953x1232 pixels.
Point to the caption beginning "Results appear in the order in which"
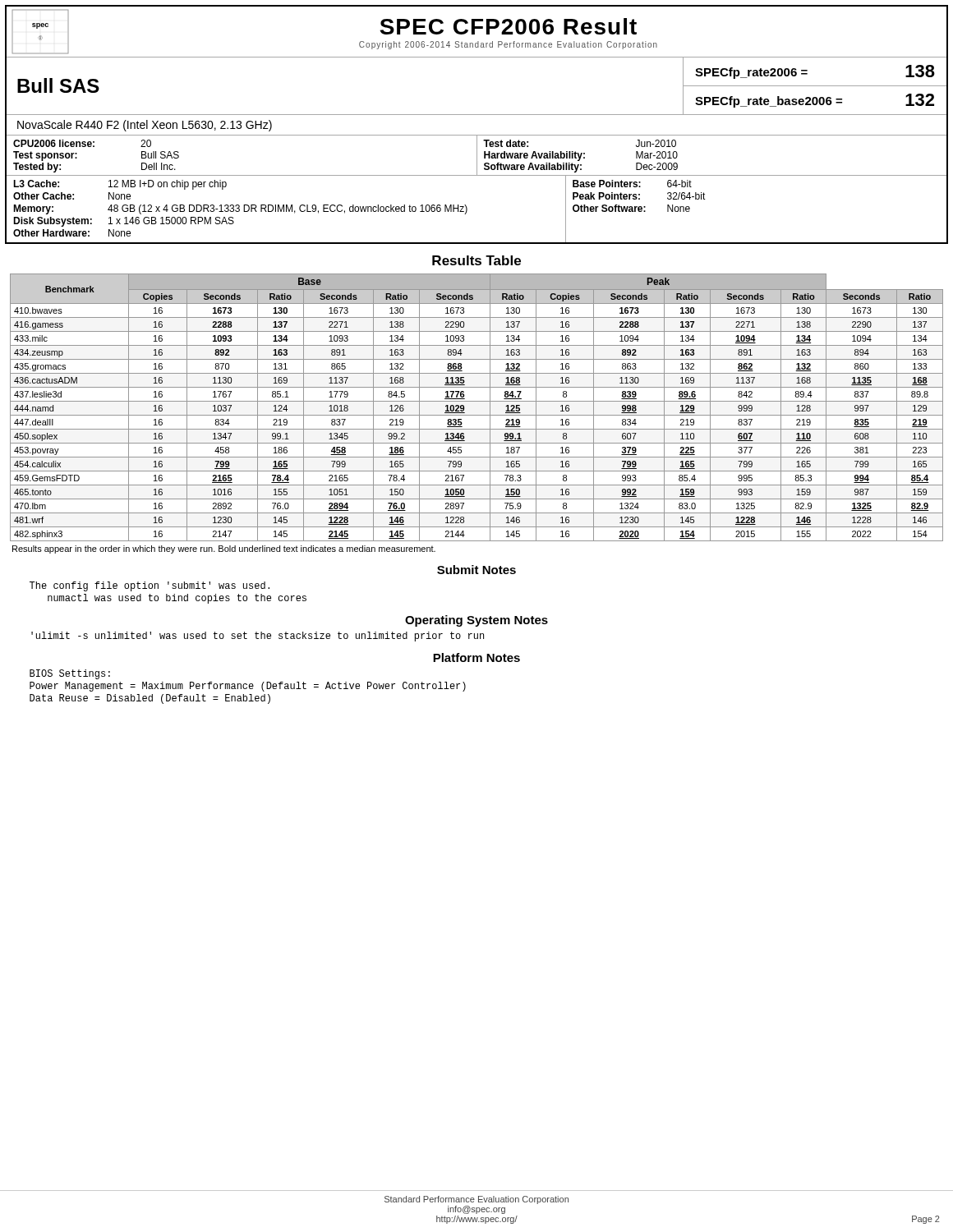[224, 549]
